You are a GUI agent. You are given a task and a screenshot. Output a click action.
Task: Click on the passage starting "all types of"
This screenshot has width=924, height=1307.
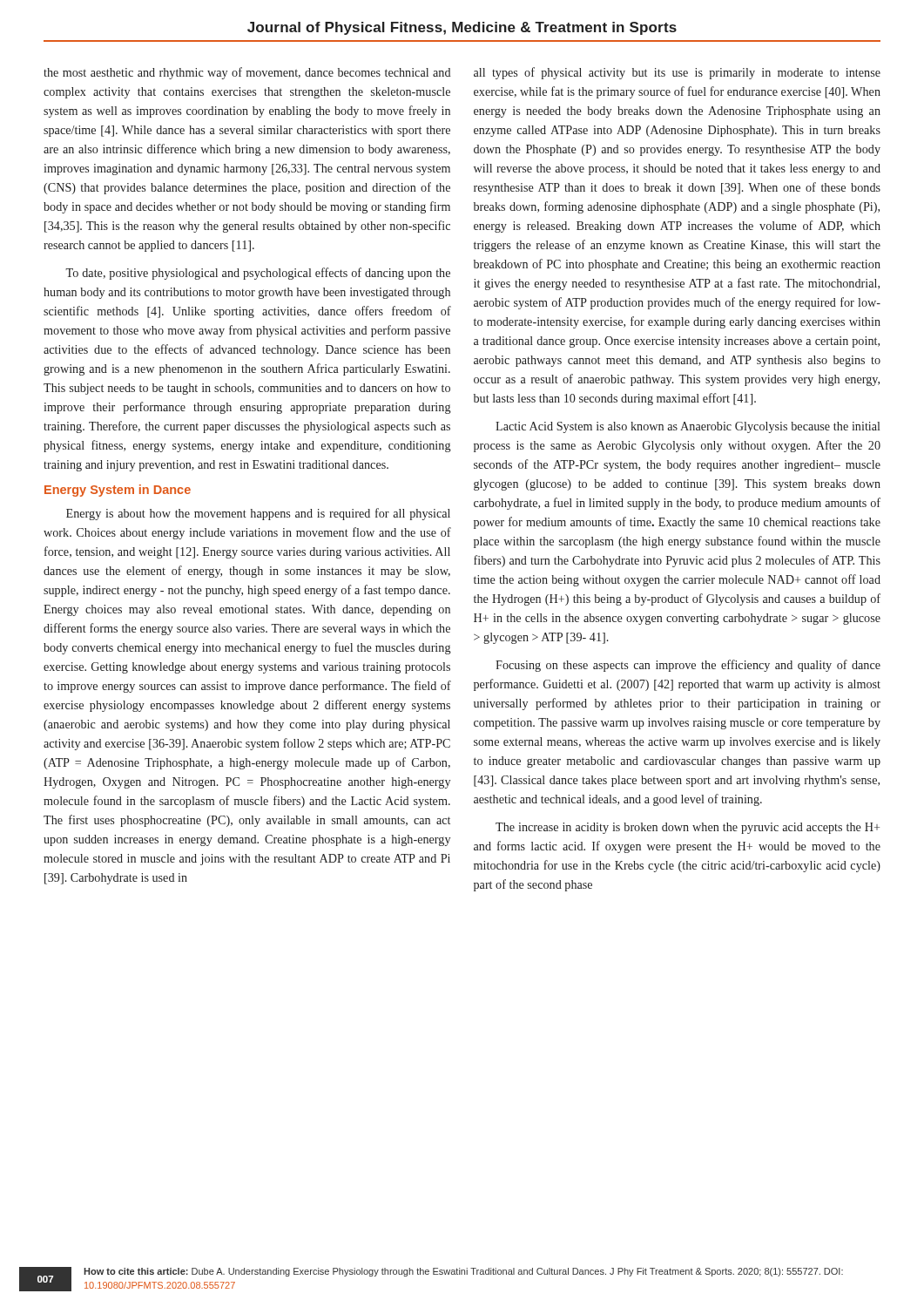pyautogui.click(x=677, y=235)
